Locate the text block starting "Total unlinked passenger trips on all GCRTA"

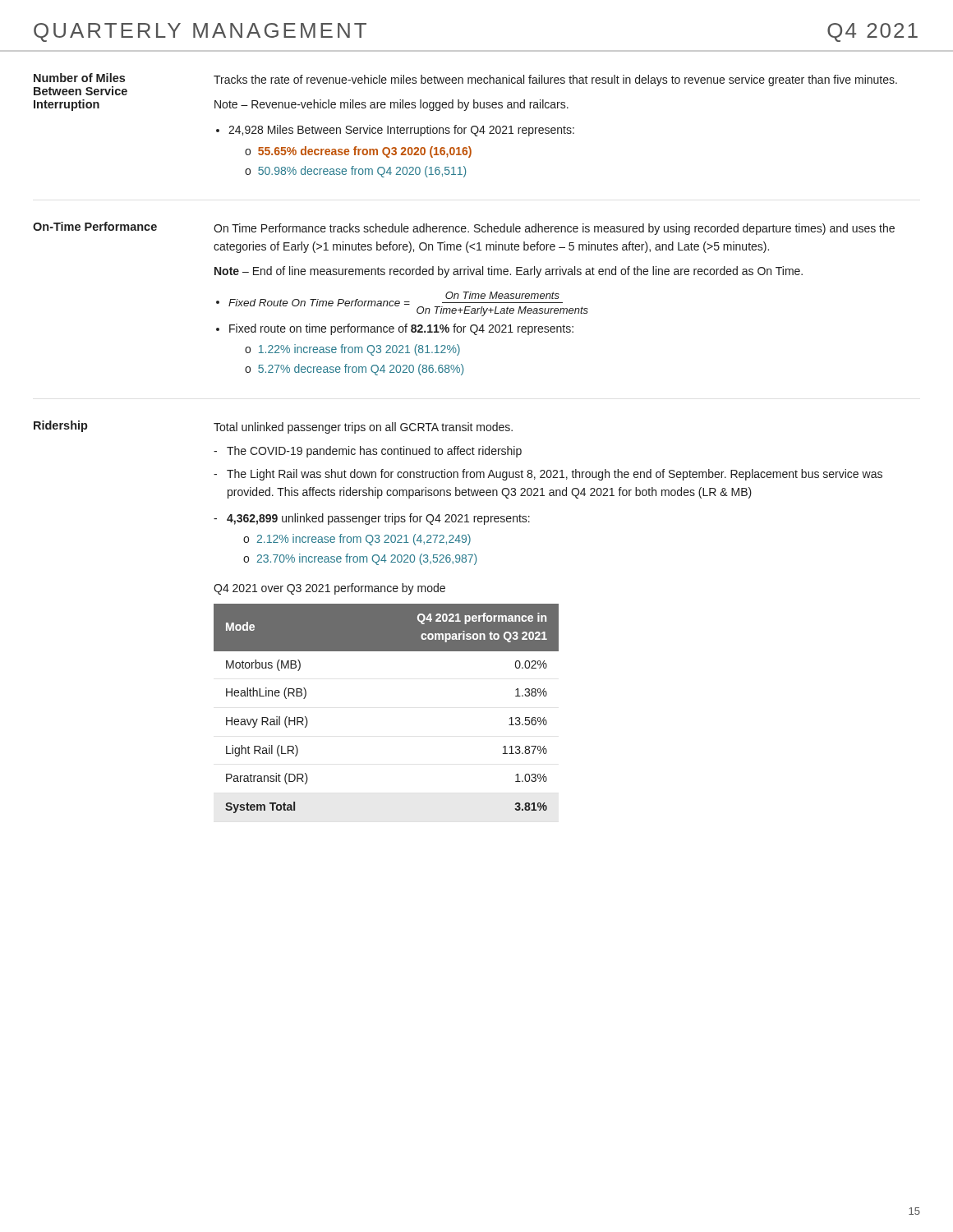[363, 428]
